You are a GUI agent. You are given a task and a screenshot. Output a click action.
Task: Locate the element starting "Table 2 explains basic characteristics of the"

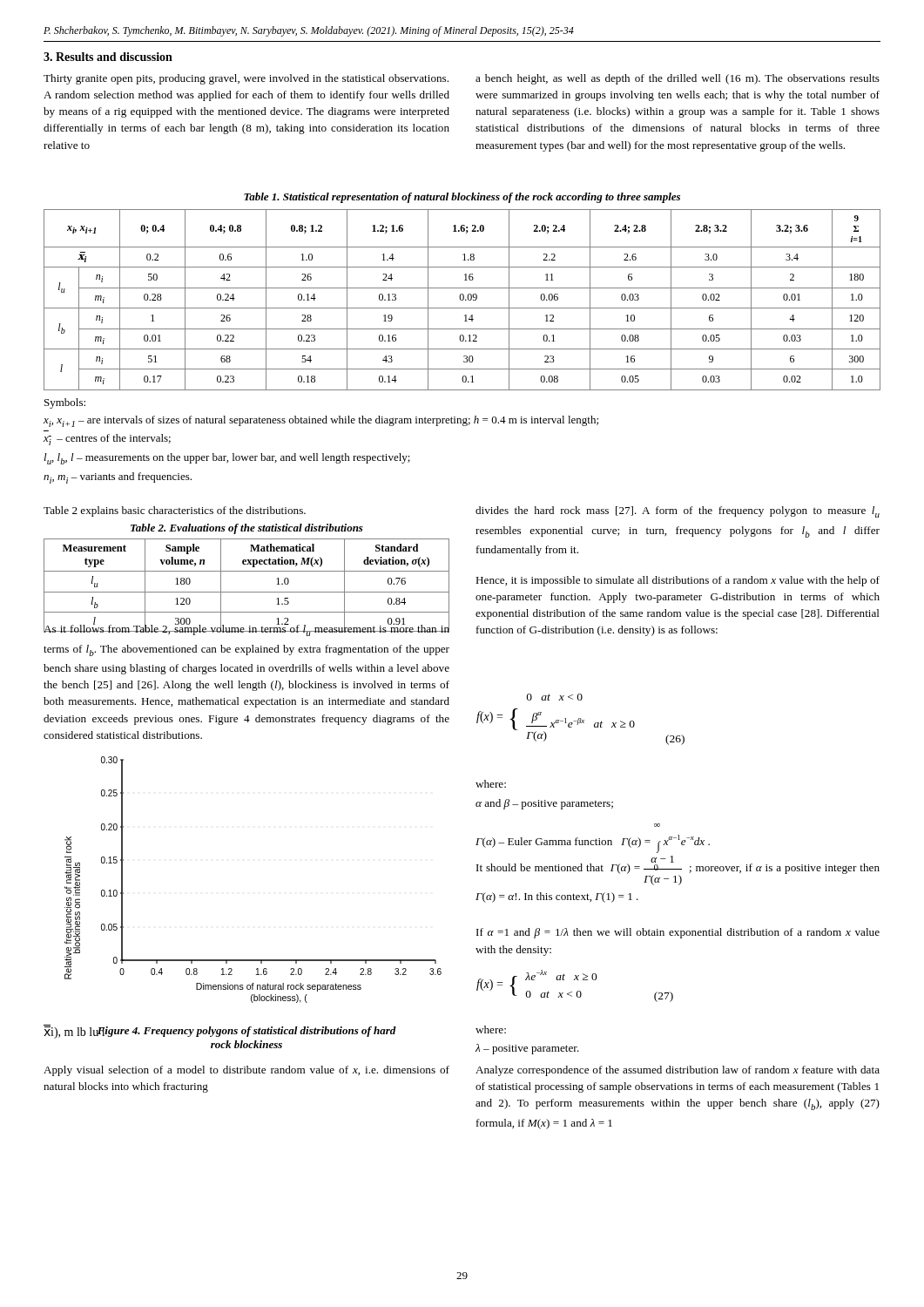(x=175, y=510)
